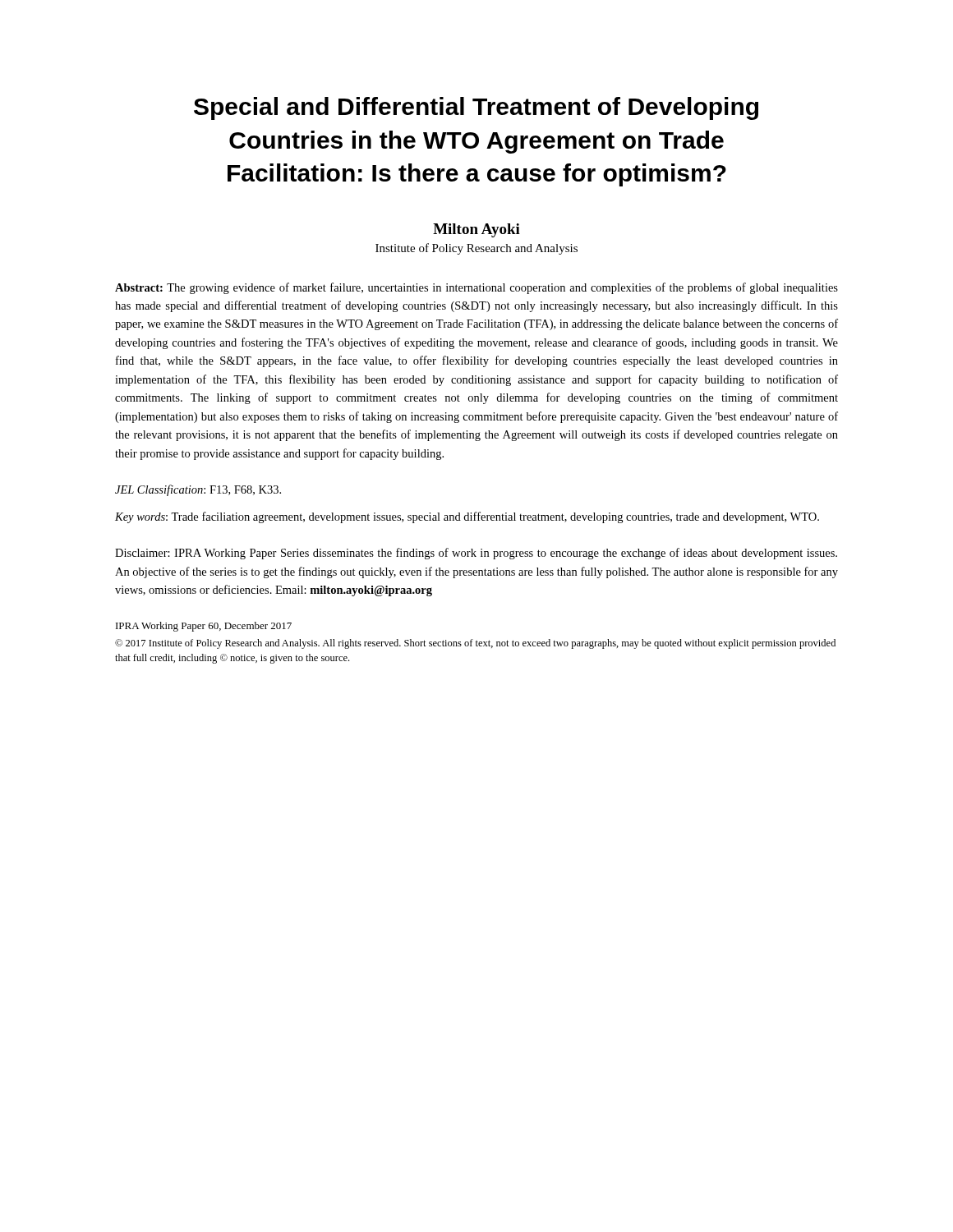Screen dimensions: 1232x953
Task: Point to the block beginning "IPRA Working Paper"
Action: [476, 642]
